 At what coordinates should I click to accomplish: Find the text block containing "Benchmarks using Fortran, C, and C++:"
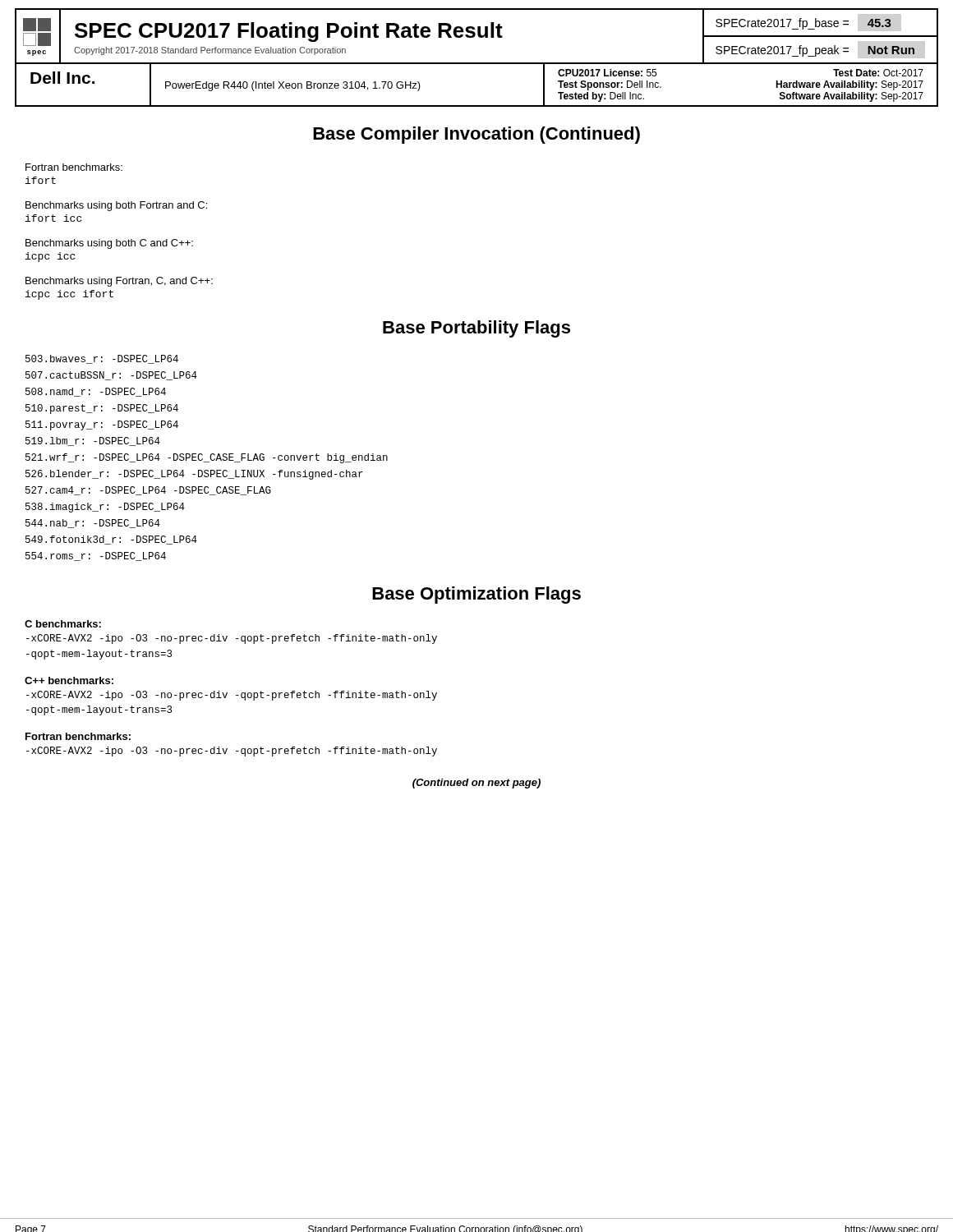point(119,282)
